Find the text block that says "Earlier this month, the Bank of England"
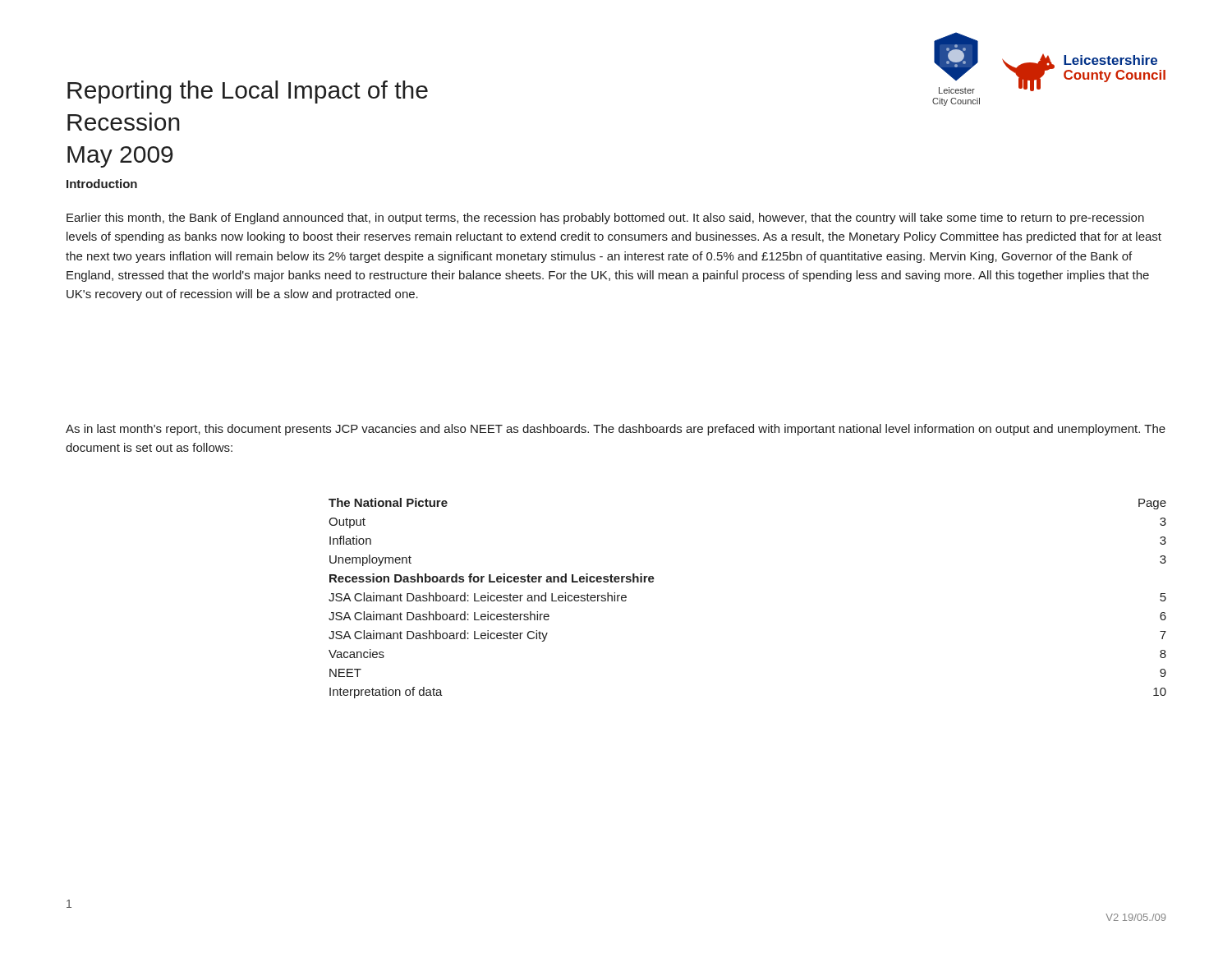 pyautogui.click(x=616, y=256)
